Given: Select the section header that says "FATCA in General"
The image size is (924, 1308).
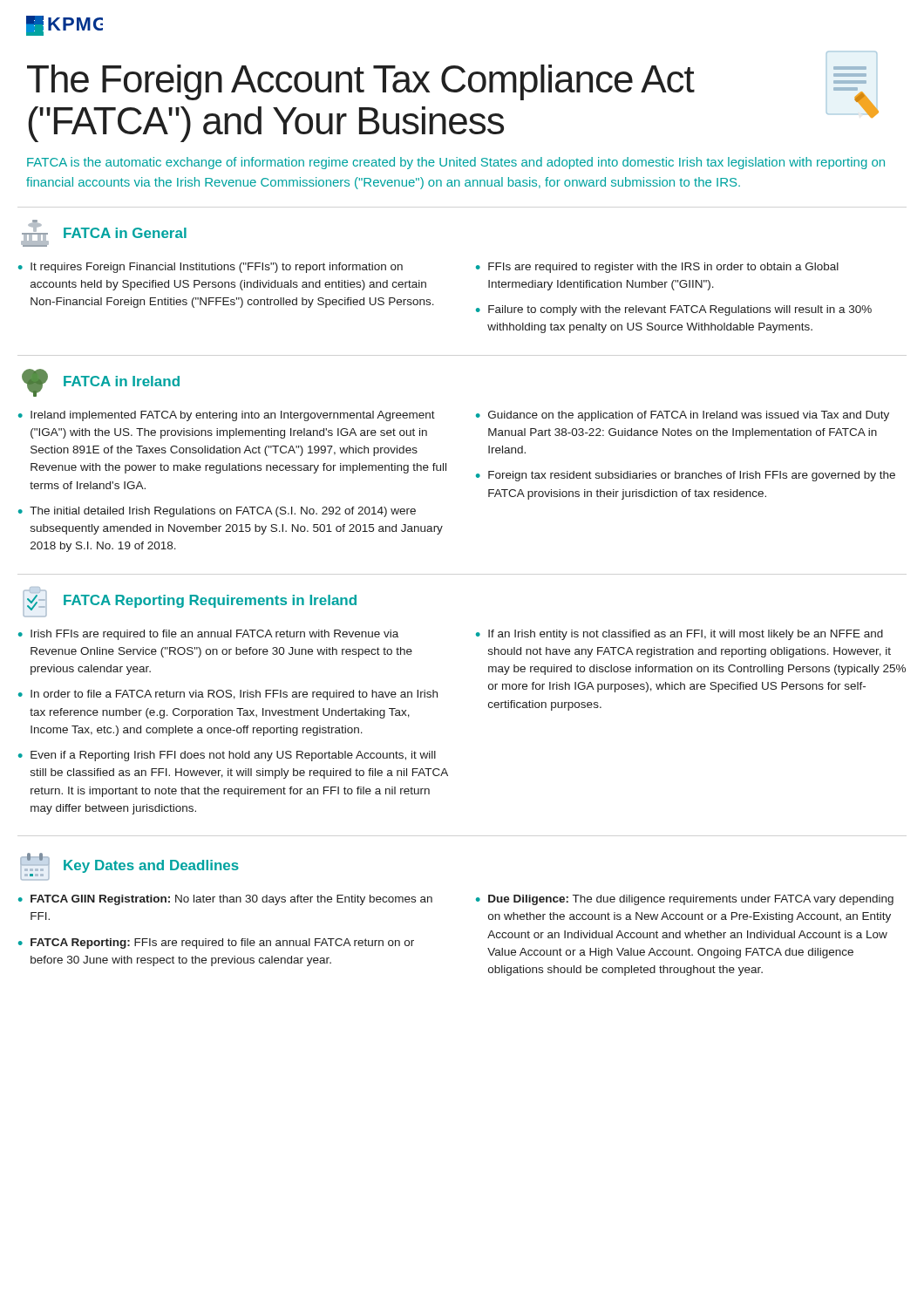Looking at the screenshot, I should click(125, 233).
